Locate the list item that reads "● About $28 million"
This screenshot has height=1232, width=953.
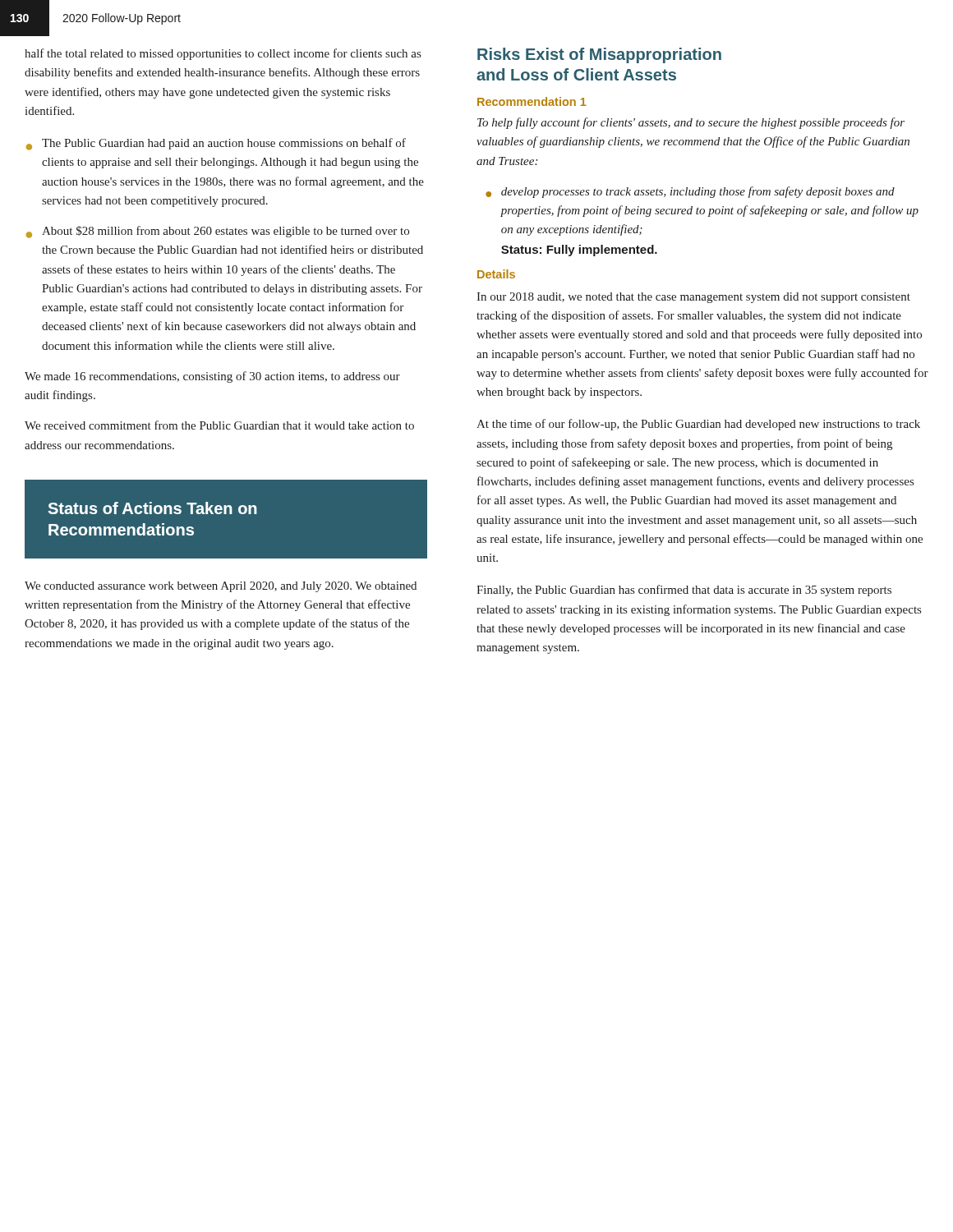tap(226, 289)
